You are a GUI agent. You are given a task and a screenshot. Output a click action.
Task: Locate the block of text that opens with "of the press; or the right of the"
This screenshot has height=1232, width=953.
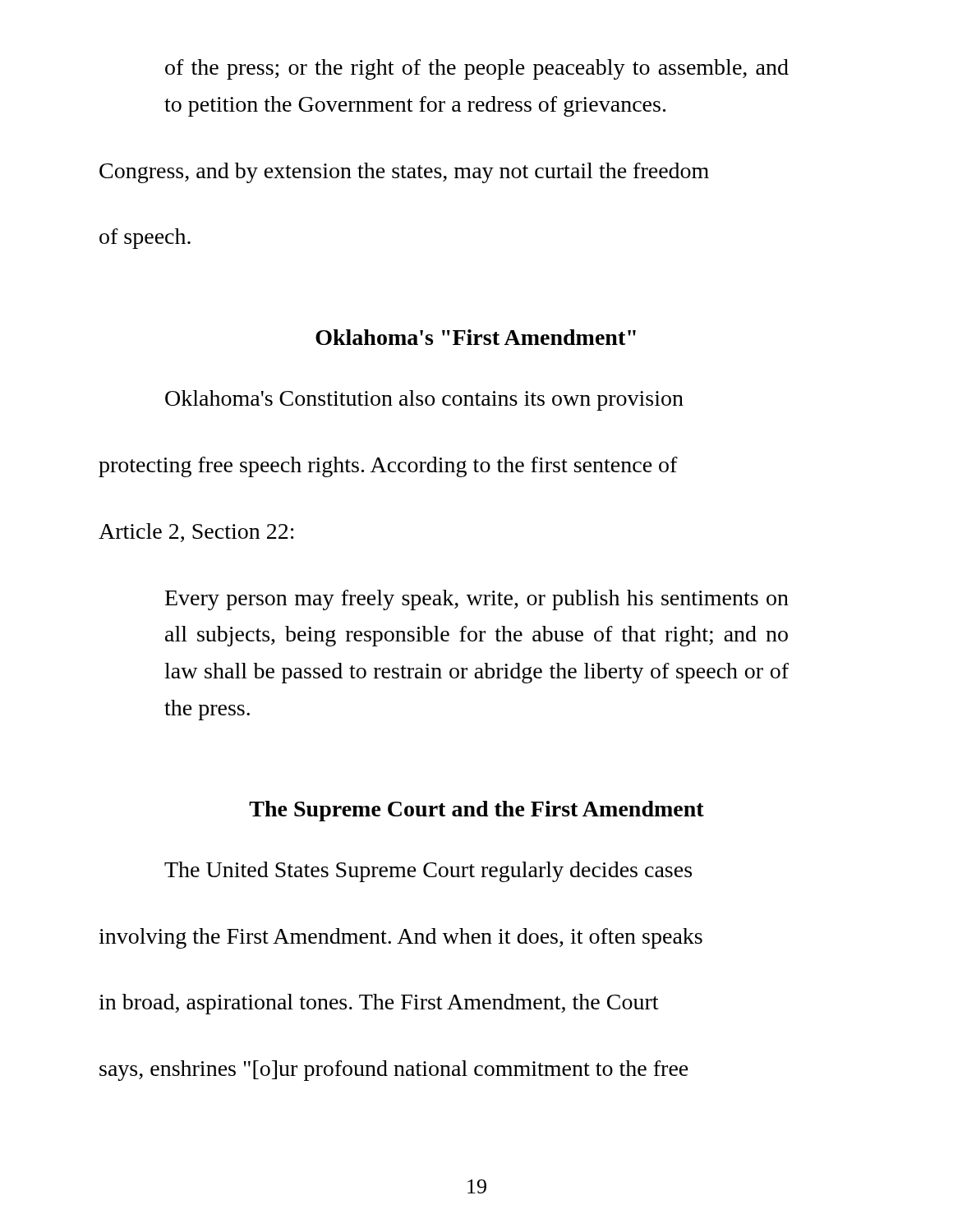click(x=476, y=85)
